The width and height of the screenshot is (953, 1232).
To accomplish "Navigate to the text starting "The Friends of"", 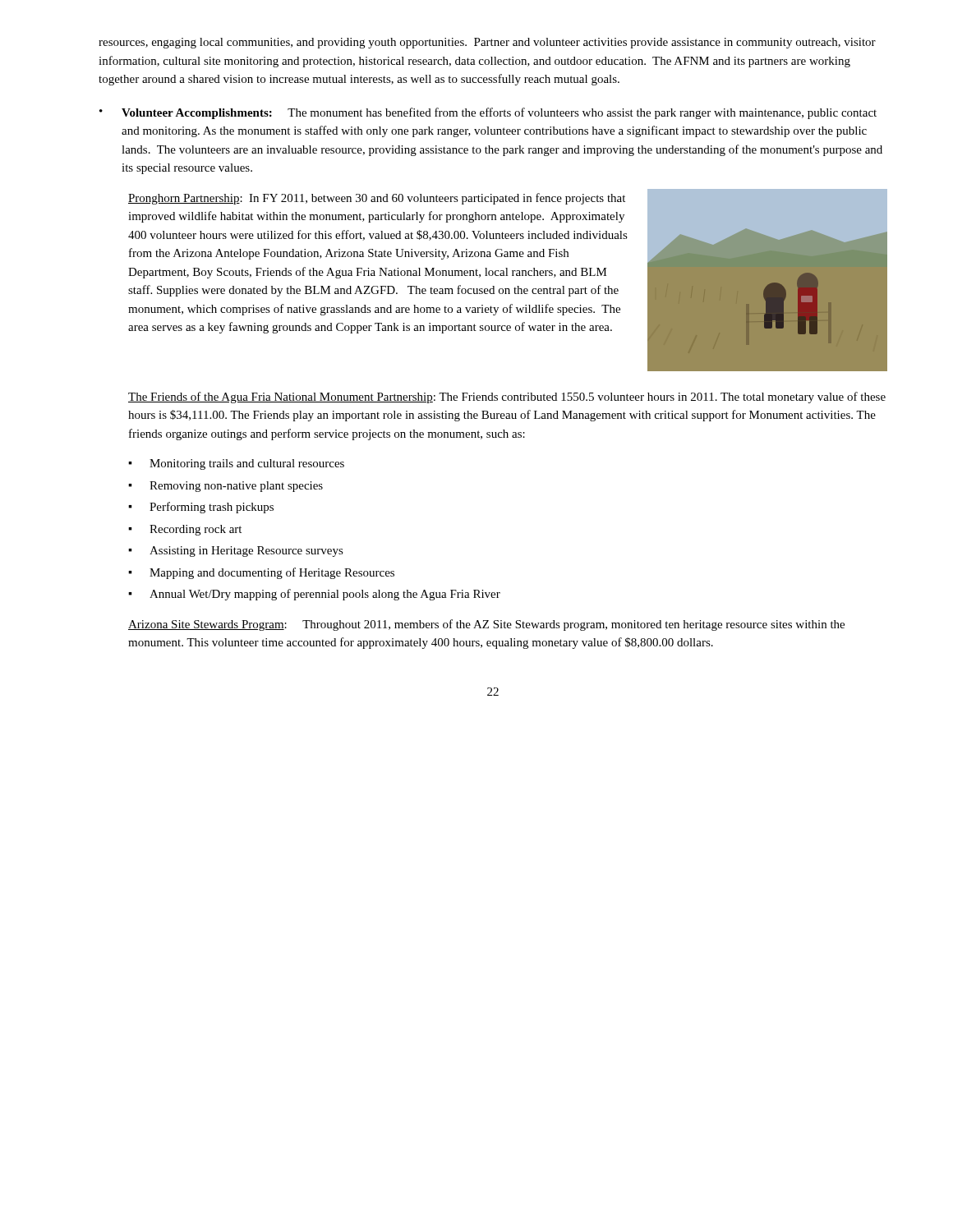I will click(507, 415).
